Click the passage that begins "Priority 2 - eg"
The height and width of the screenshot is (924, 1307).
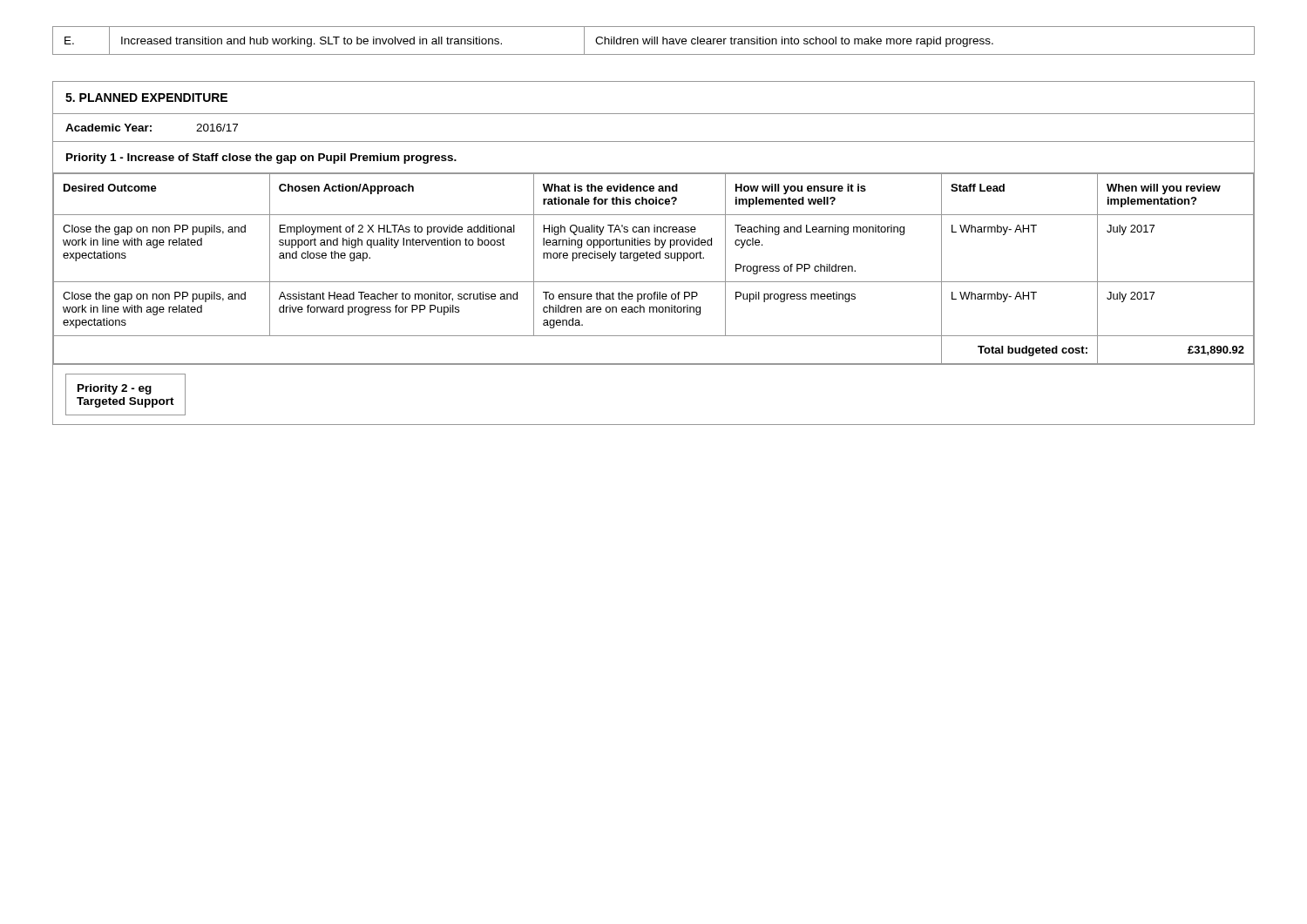[x=125, y=395]
